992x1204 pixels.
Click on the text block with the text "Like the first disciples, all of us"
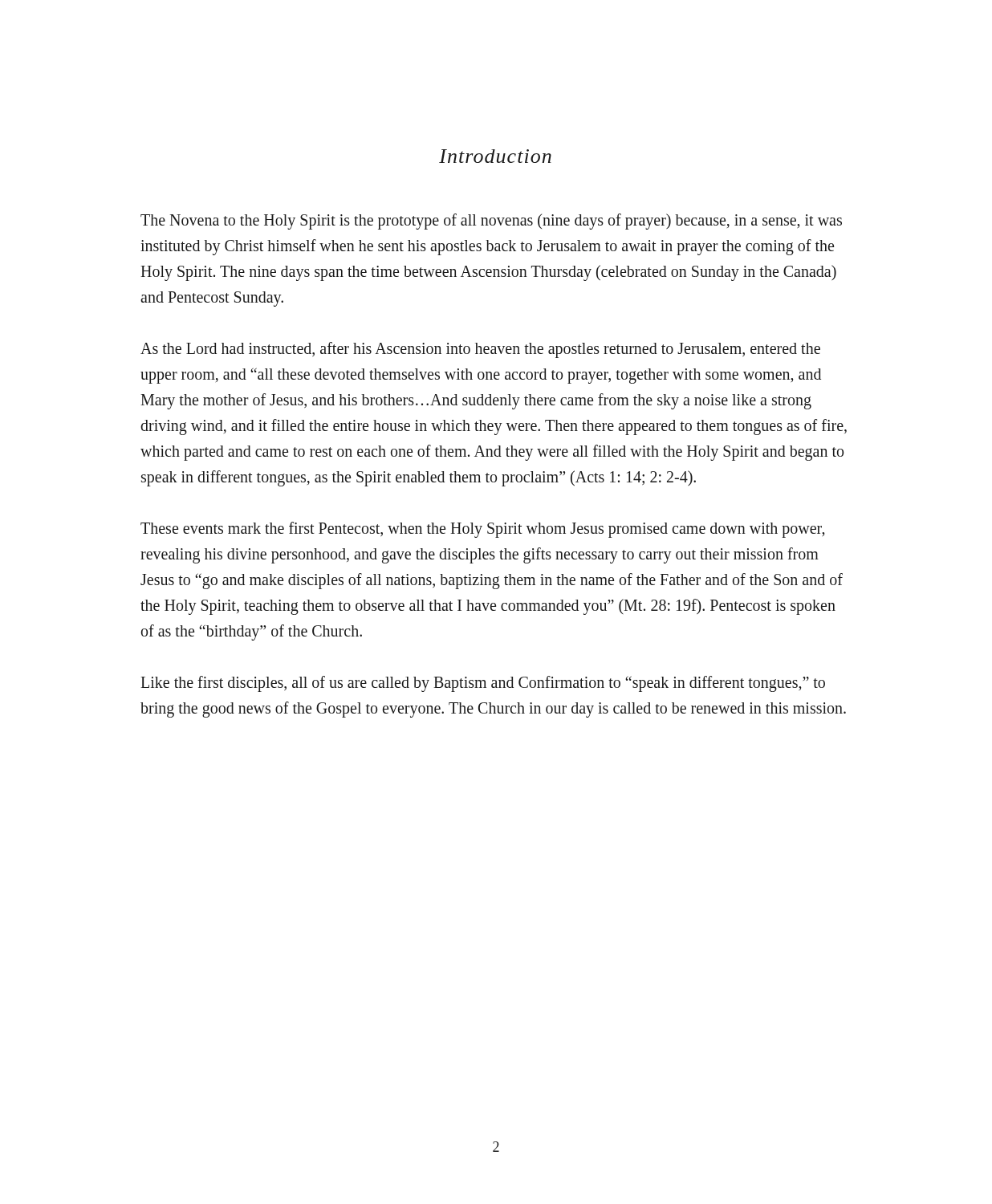click(x=494, y=695)
